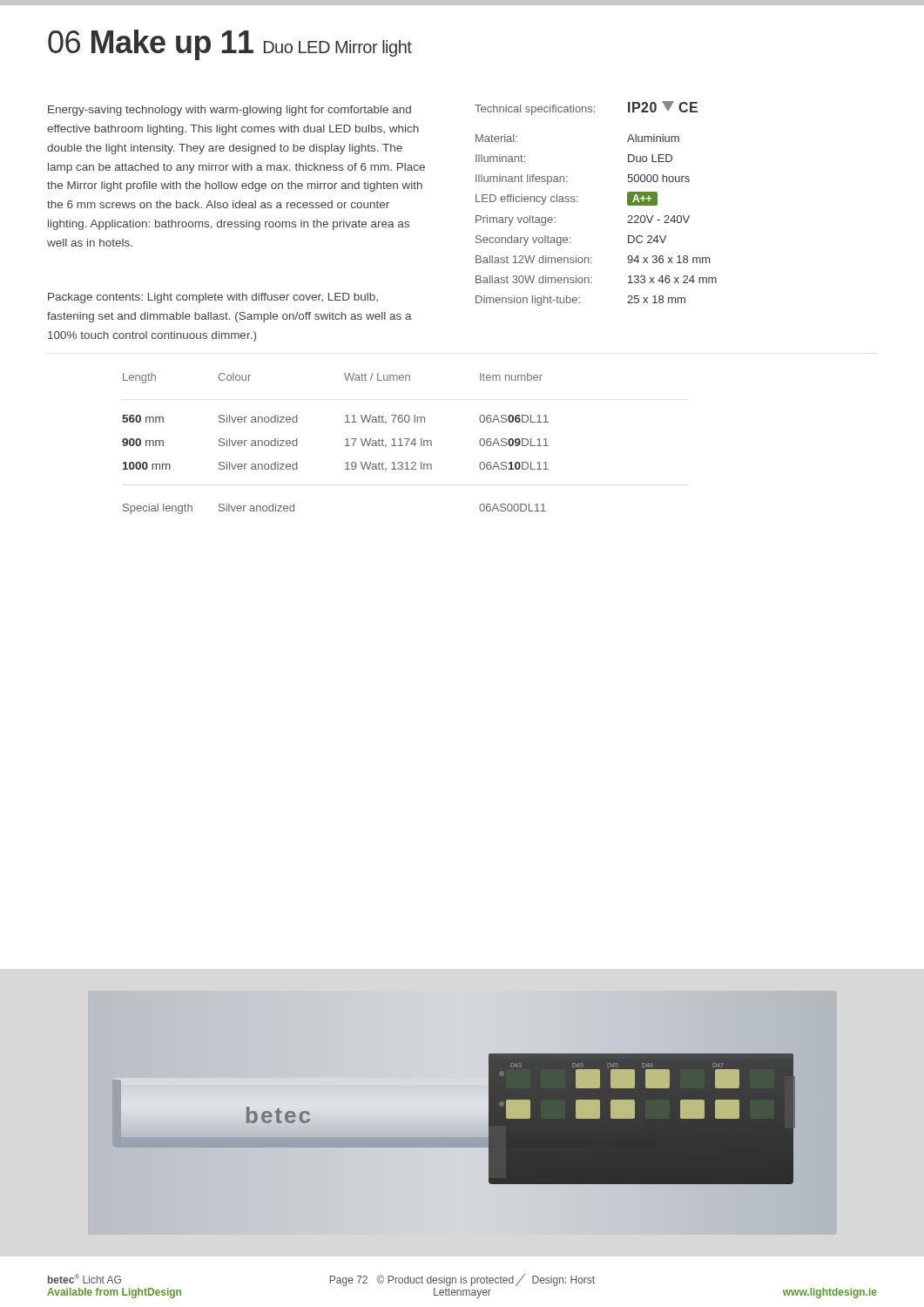
Task: Select the table that reads "06AS 06 DL11"
Action: (x=405, y=445)
